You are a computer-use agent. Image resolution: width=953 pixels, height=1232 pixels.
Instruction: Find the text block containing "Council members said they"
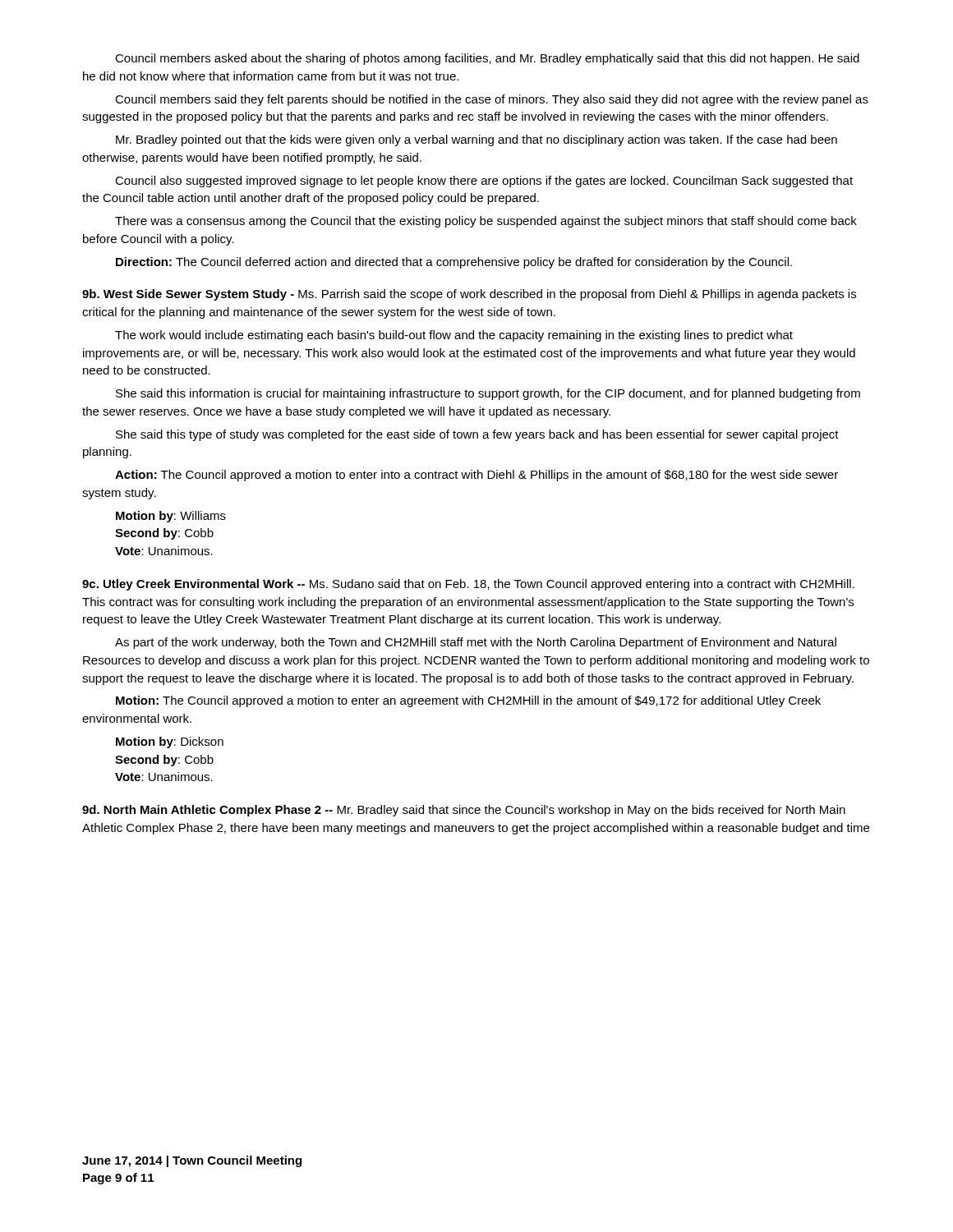(x=476, y=108)
